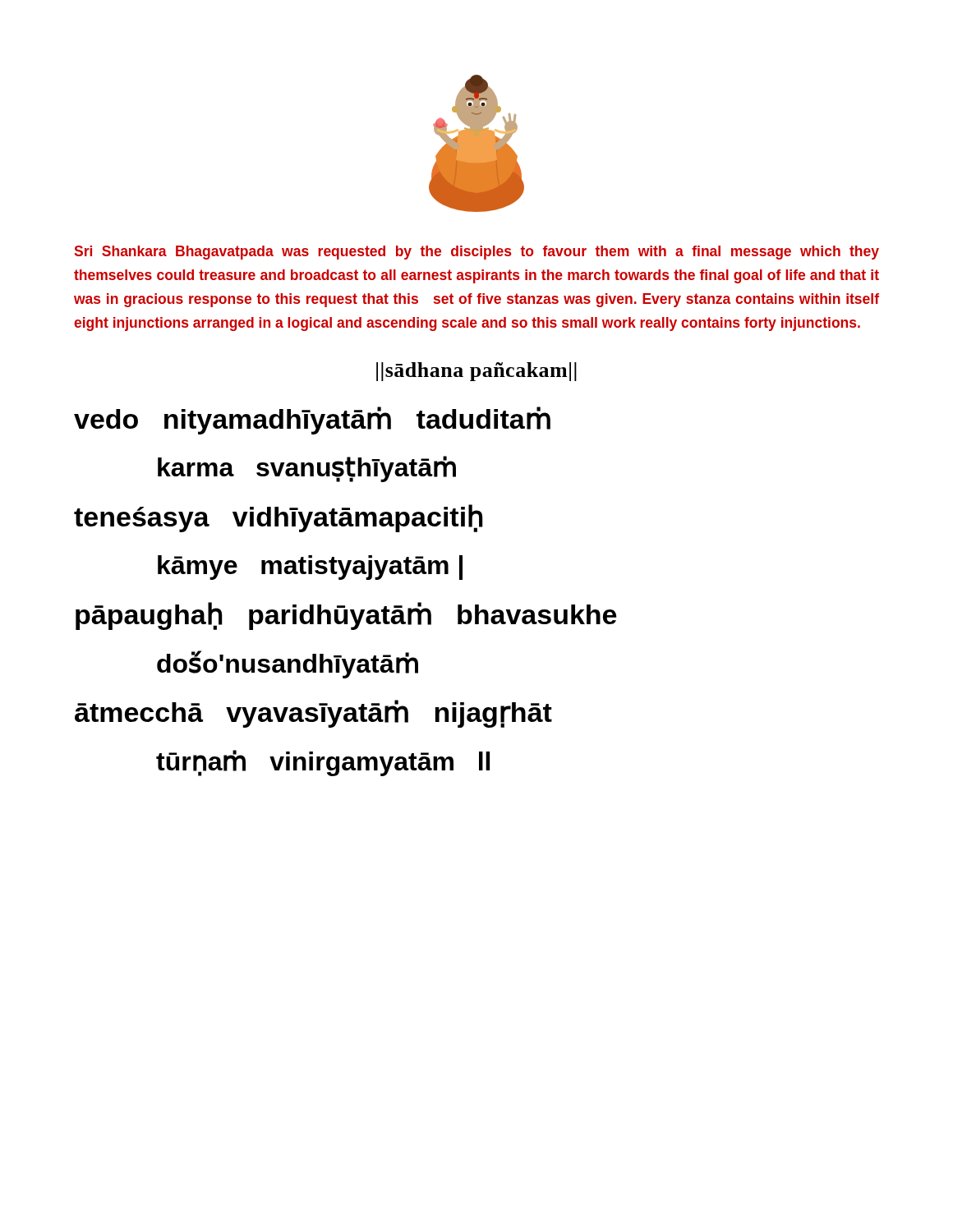Navigate to the element starting "karma svanuṣṭhīyatāṁ"
The image size is (953, 1232).
[307, 468]
